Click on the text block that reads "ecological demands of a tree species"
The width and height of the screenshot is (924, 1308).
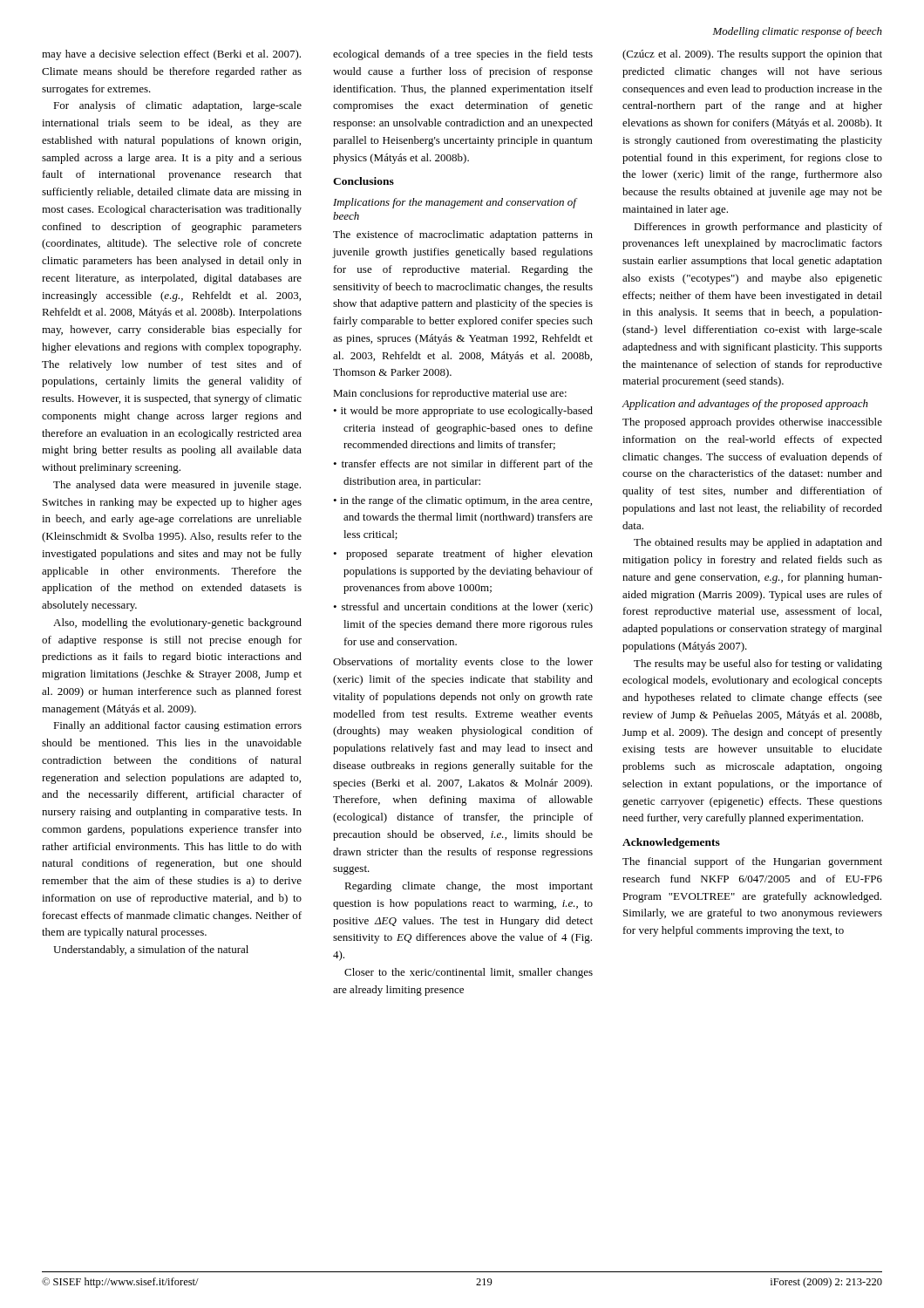tap(463, 106)
